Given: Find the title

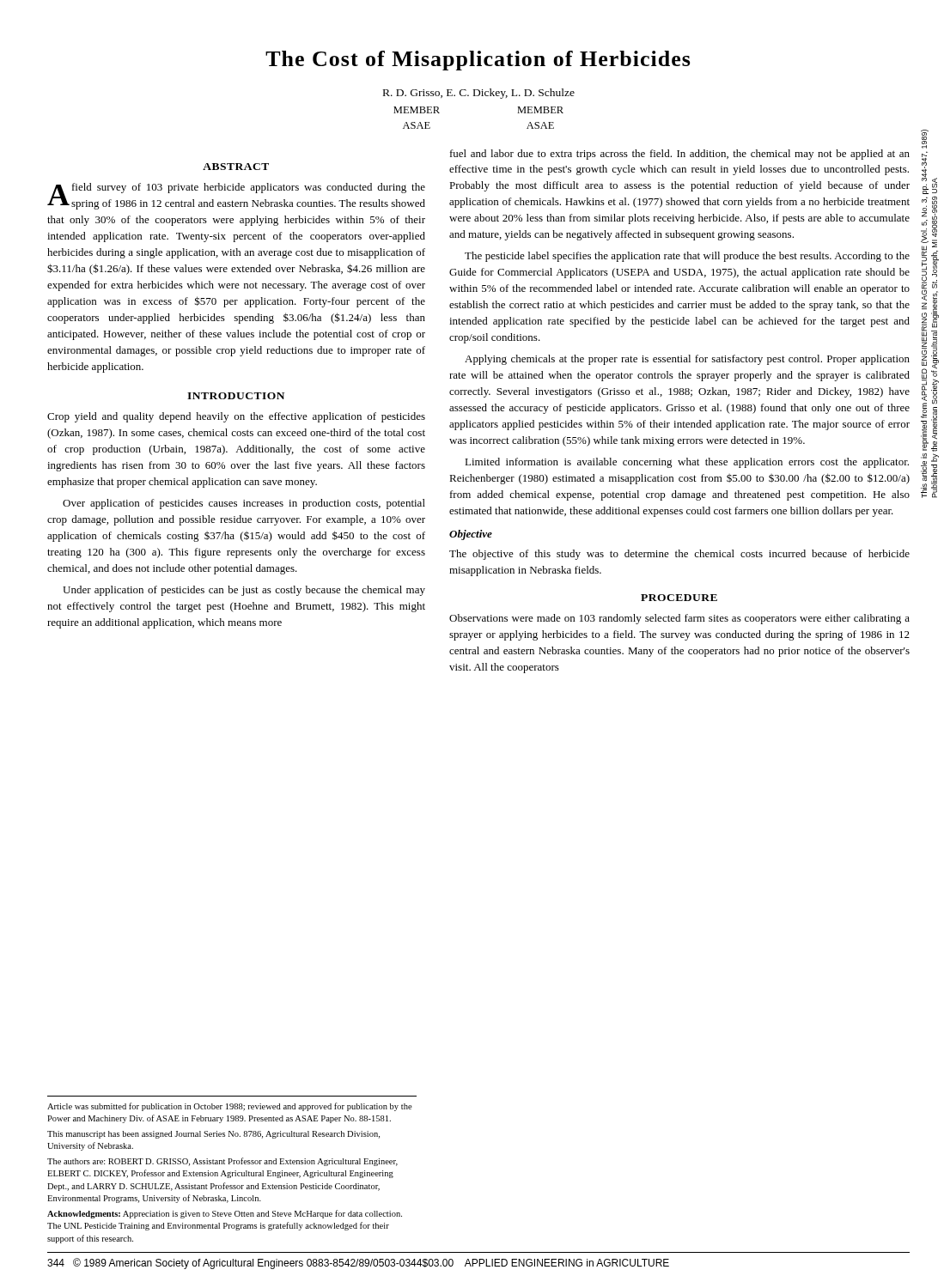Looking at the screenshot, I should click(x=478, y=59).
